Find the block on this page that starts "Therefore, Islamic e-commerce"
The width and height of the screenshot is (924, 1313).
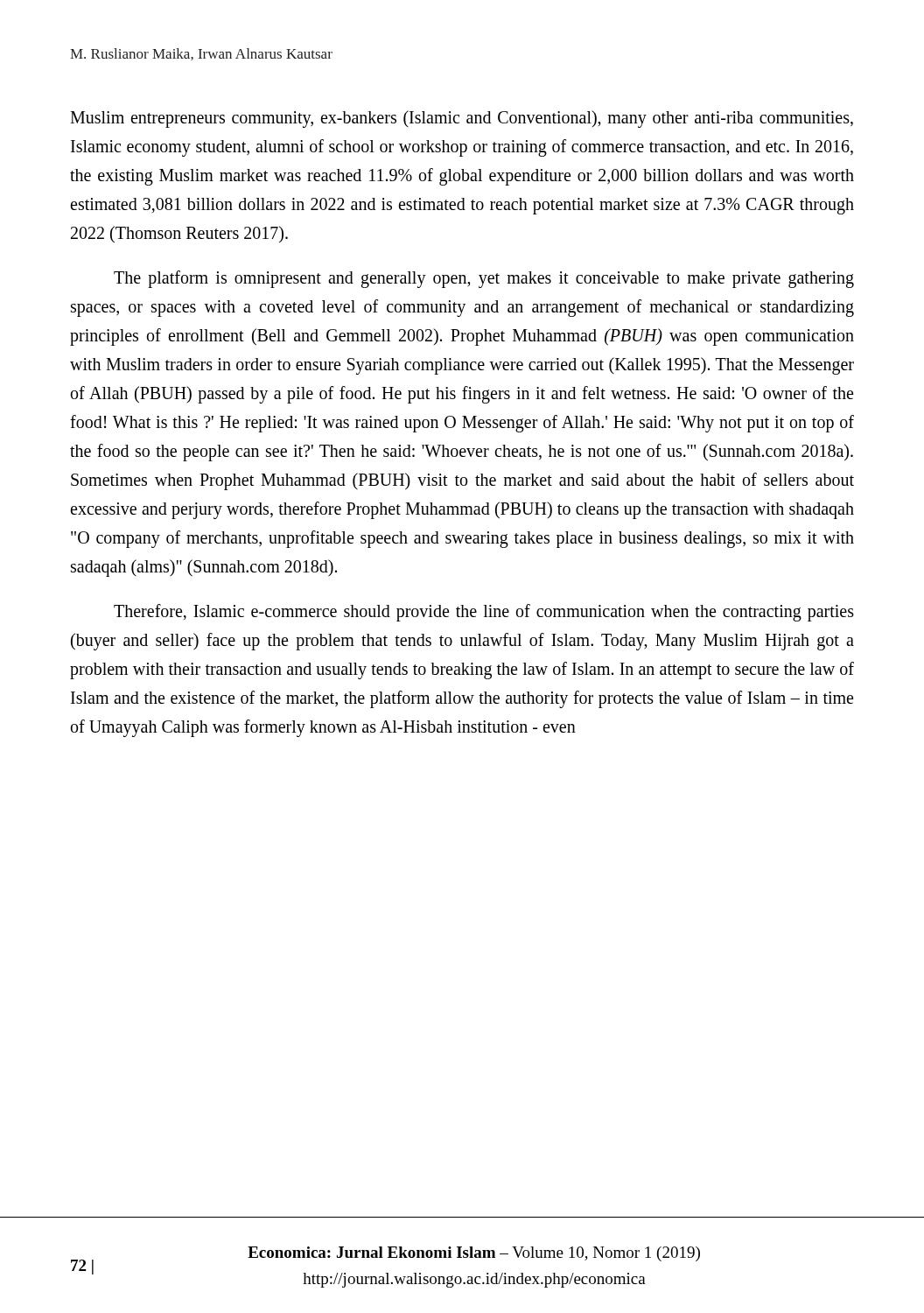[462, 669]
